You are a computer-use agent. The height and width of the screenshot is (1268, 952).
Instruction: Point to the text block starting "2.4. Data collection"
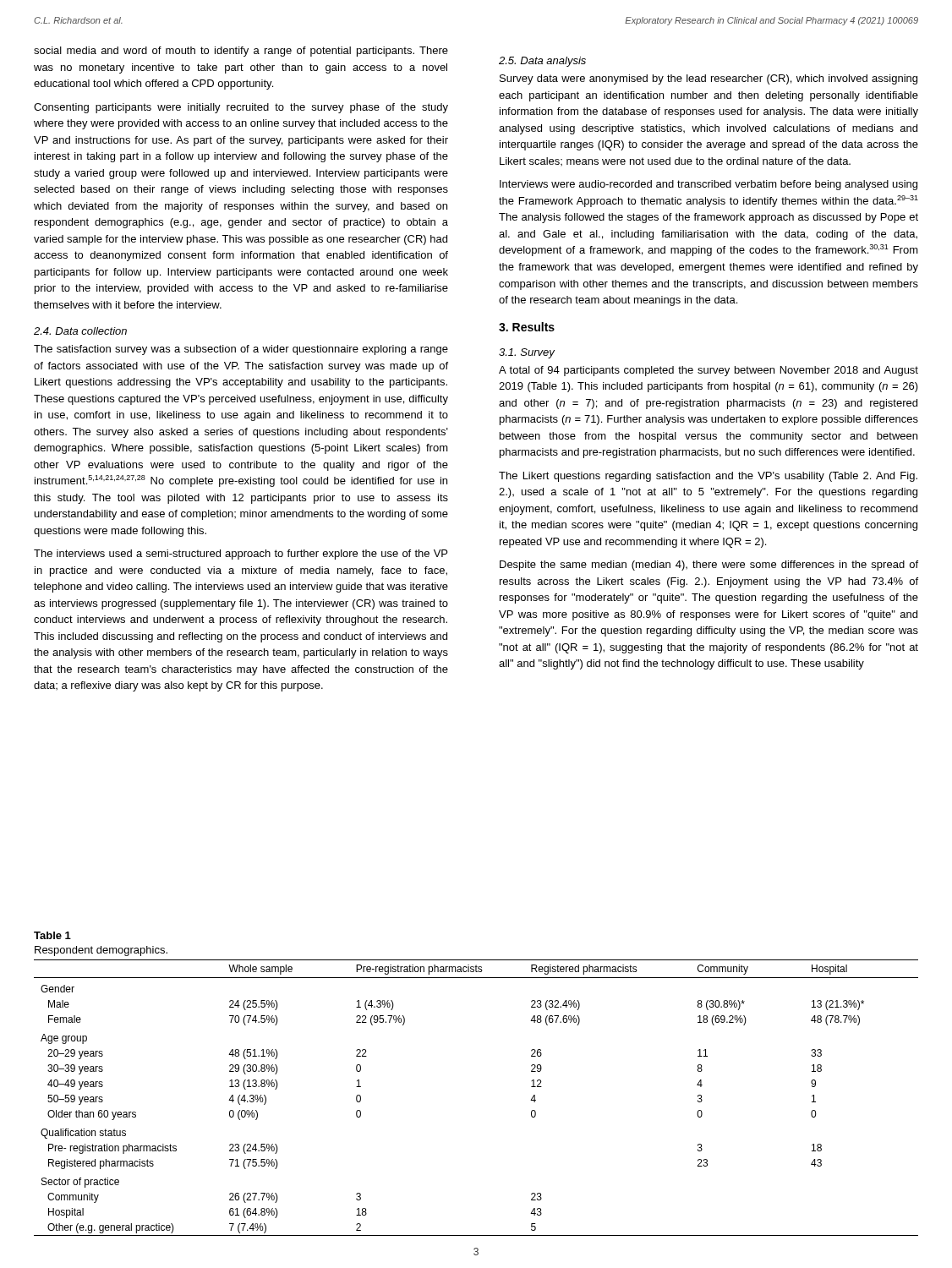tap(81, 331)
